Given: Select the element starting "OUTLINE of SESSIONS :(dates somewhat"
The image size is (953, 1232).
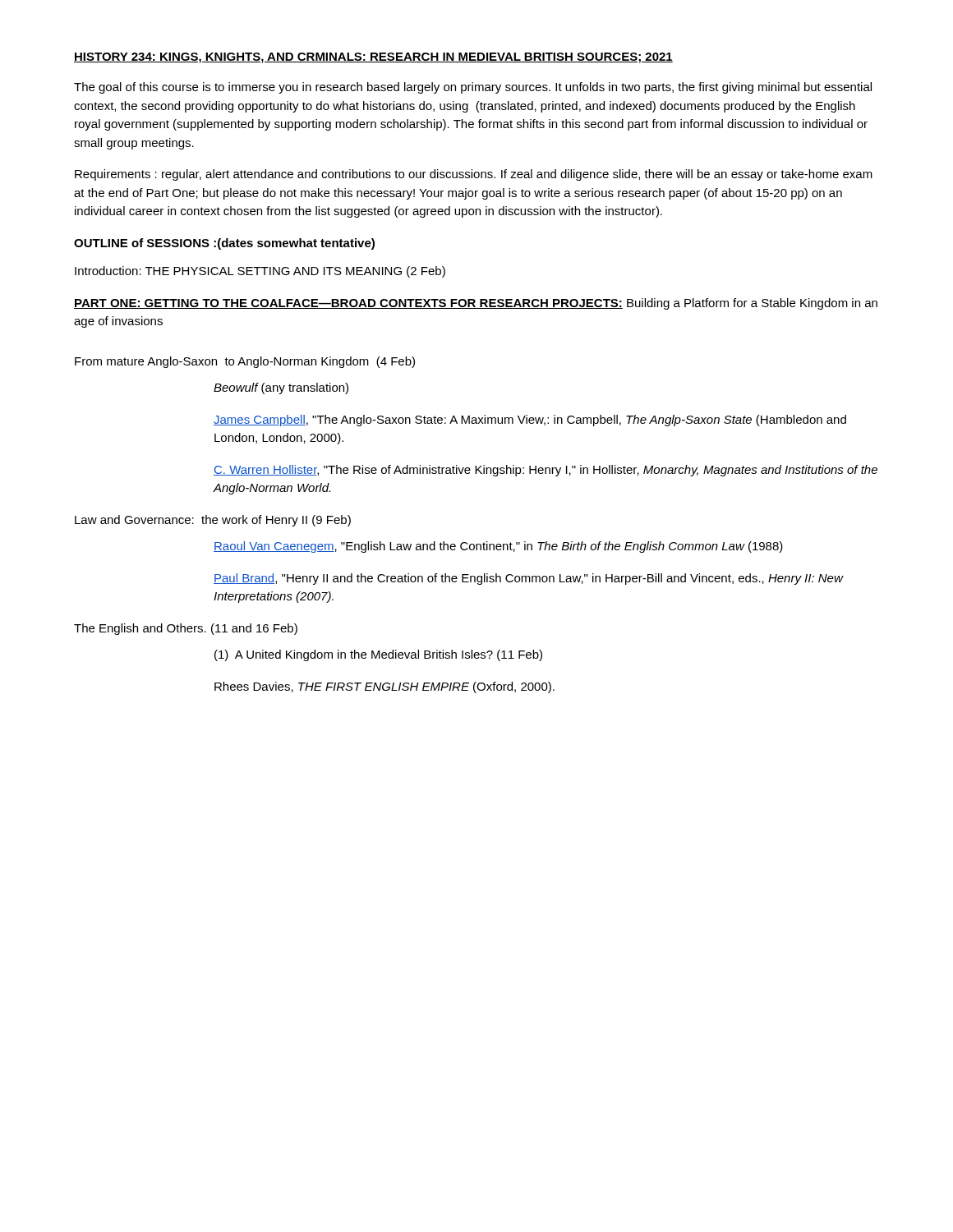Looking at the screenshot, I should [x=225, y=242].
